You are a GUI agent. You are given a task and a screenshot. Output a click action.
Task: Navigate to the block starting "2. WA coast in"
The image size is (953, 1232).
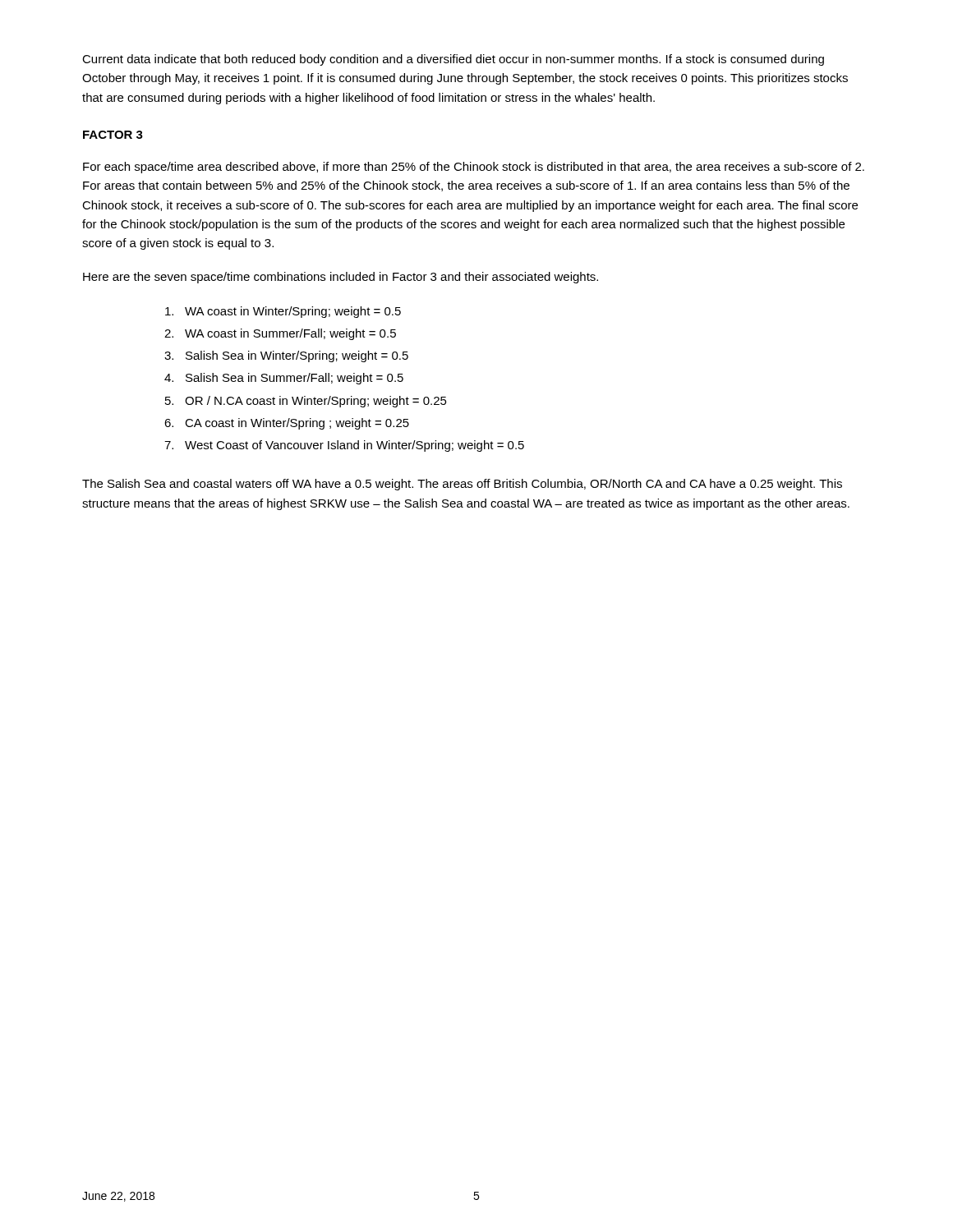point(280,333)
